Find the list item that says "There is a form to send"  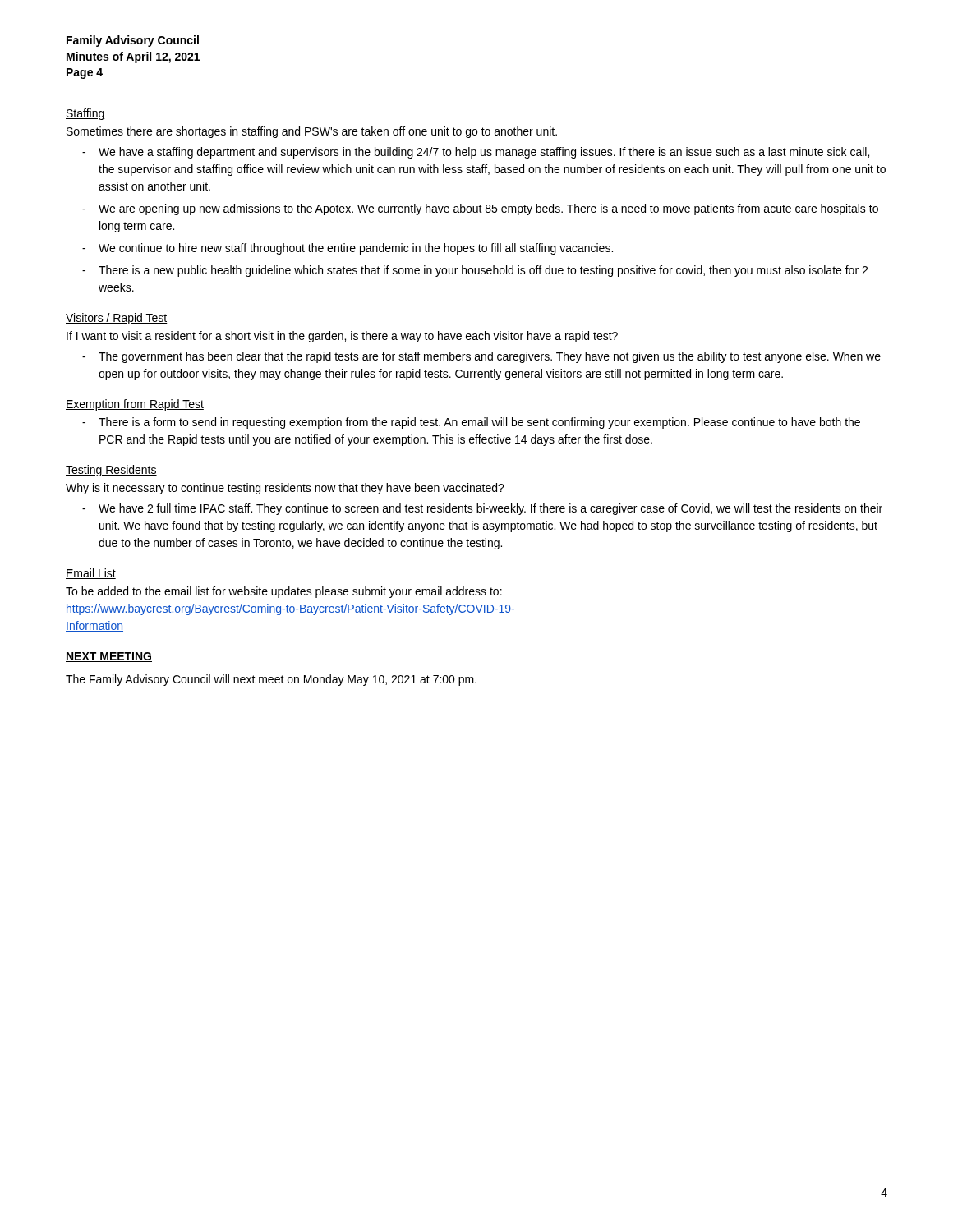tap(480, 431)
